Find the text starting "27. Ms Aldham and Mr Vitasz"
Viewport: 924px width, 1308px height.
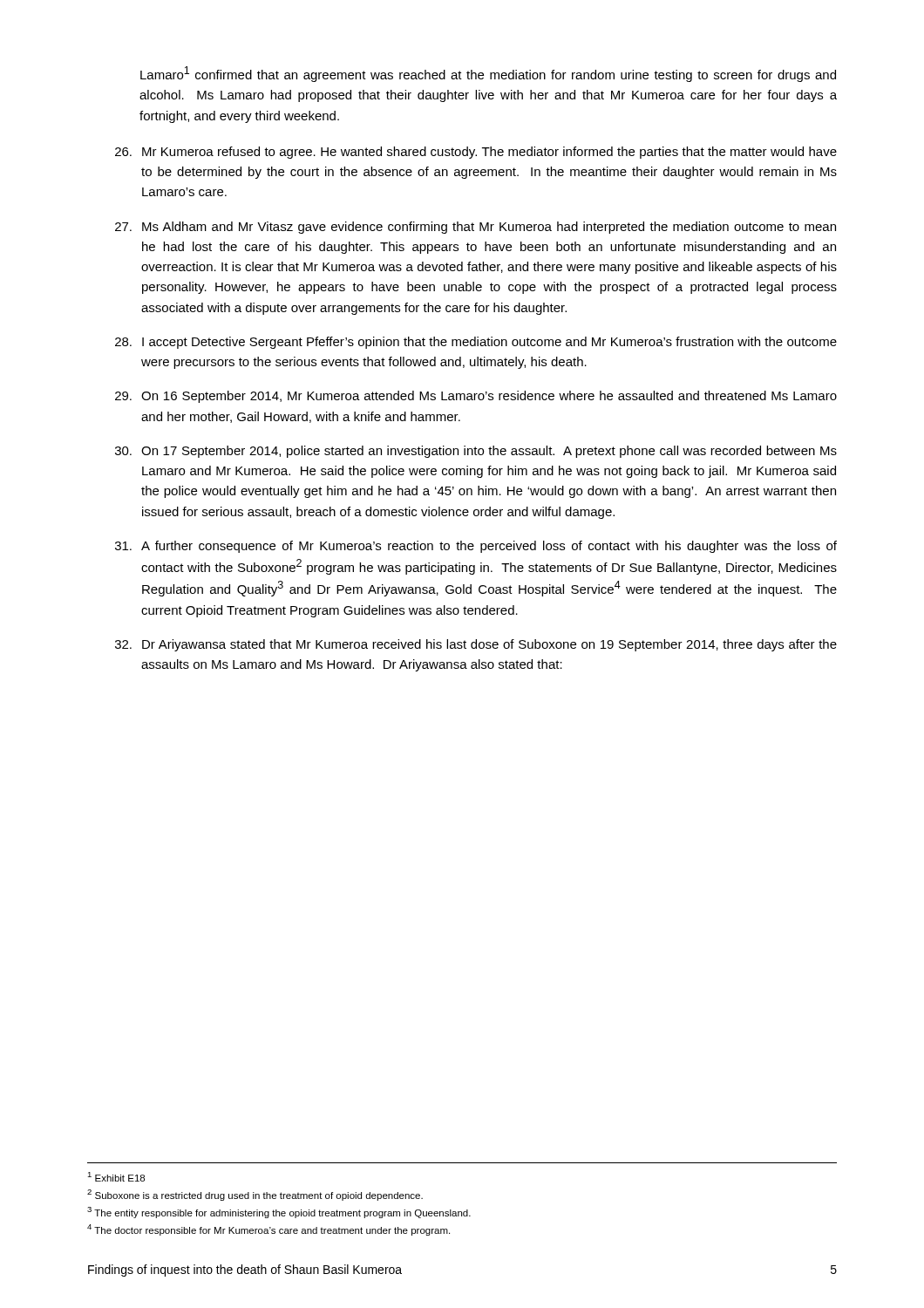point(462,267)
